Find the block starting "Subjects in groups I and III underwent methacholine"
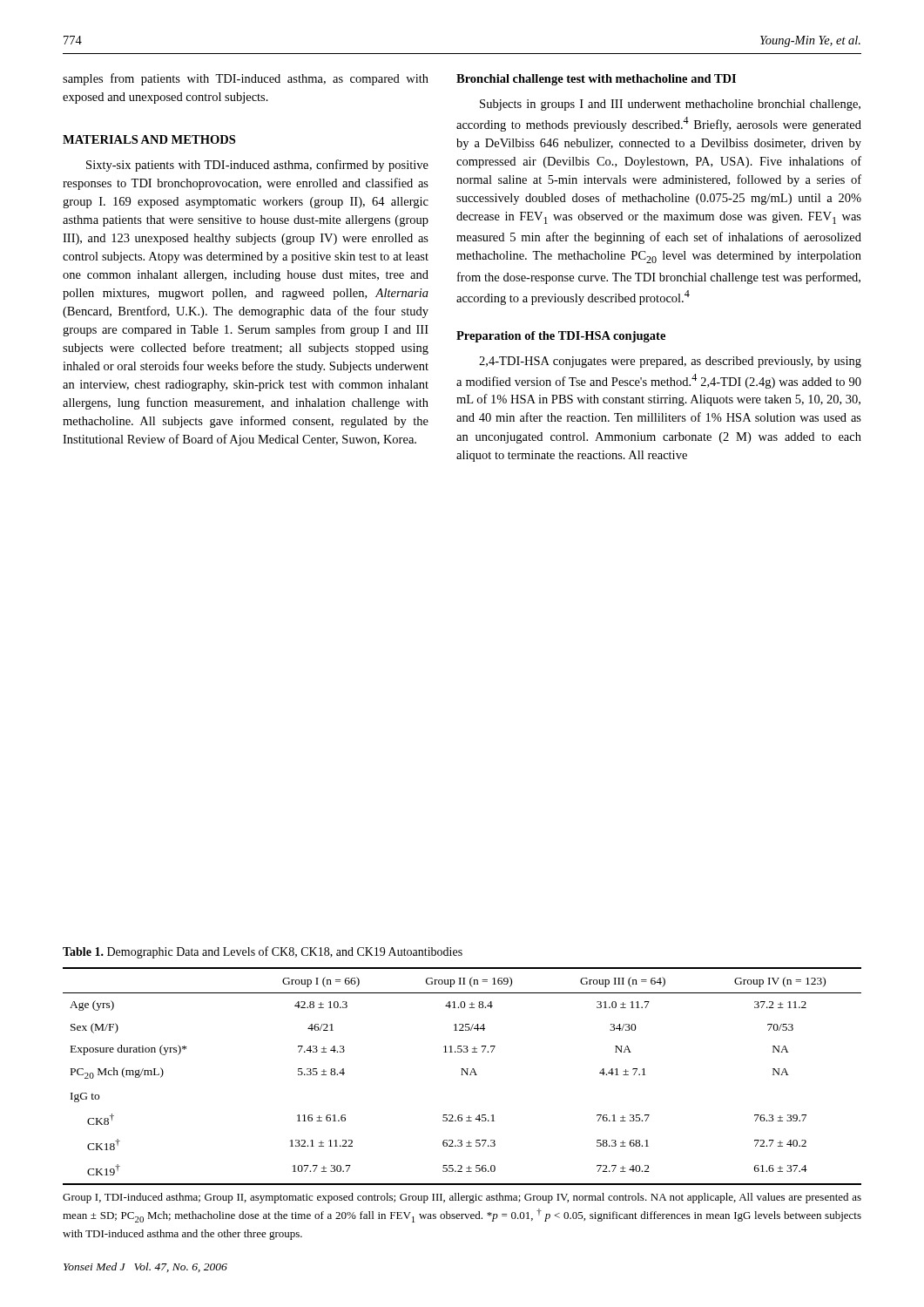Viewport: 924px width, 1307px height. [x=659, y=201]
